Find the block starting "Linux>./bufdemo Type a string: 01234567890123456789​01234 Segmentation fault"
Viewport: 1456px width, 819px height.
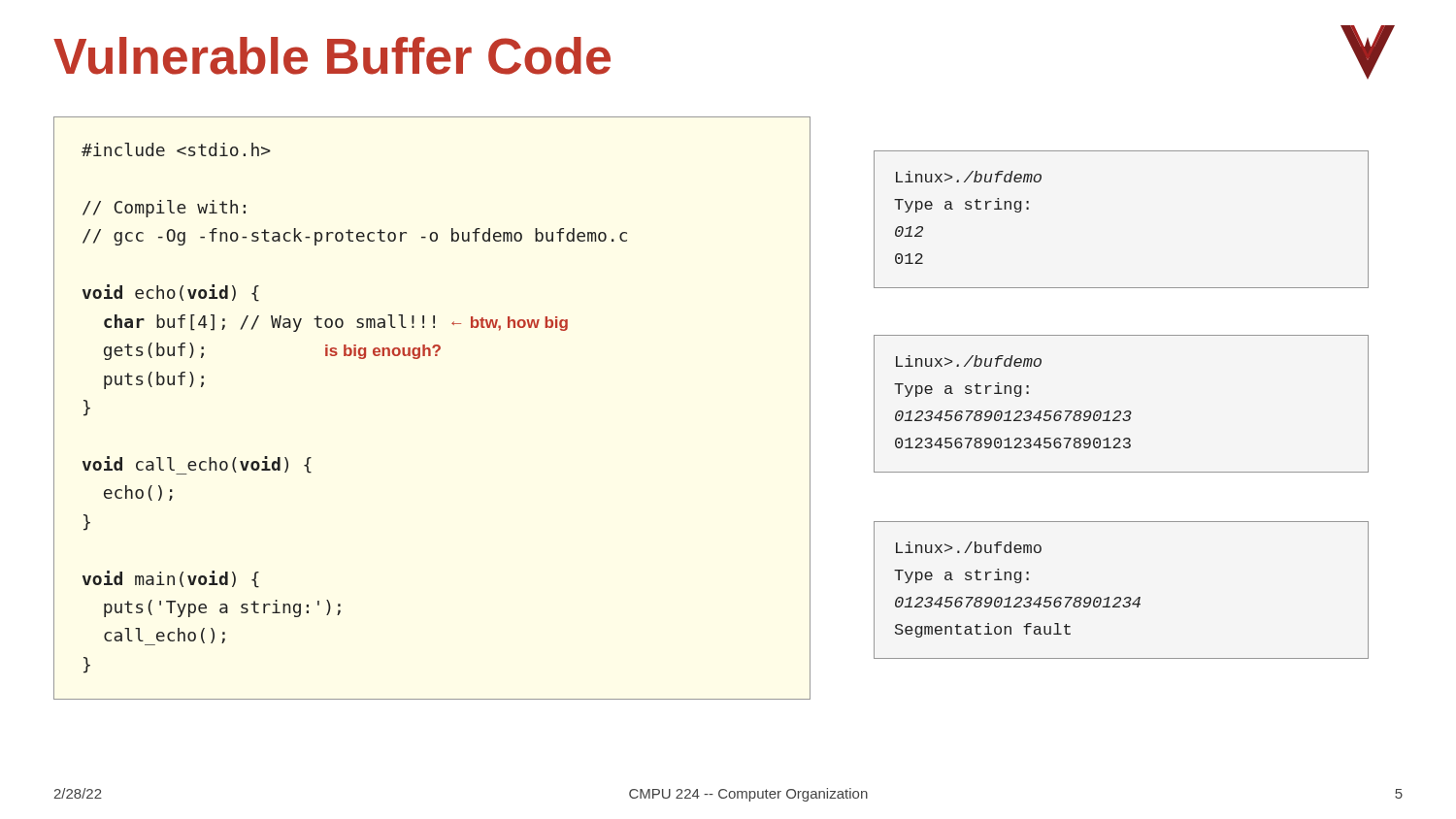coord(1018,590)
